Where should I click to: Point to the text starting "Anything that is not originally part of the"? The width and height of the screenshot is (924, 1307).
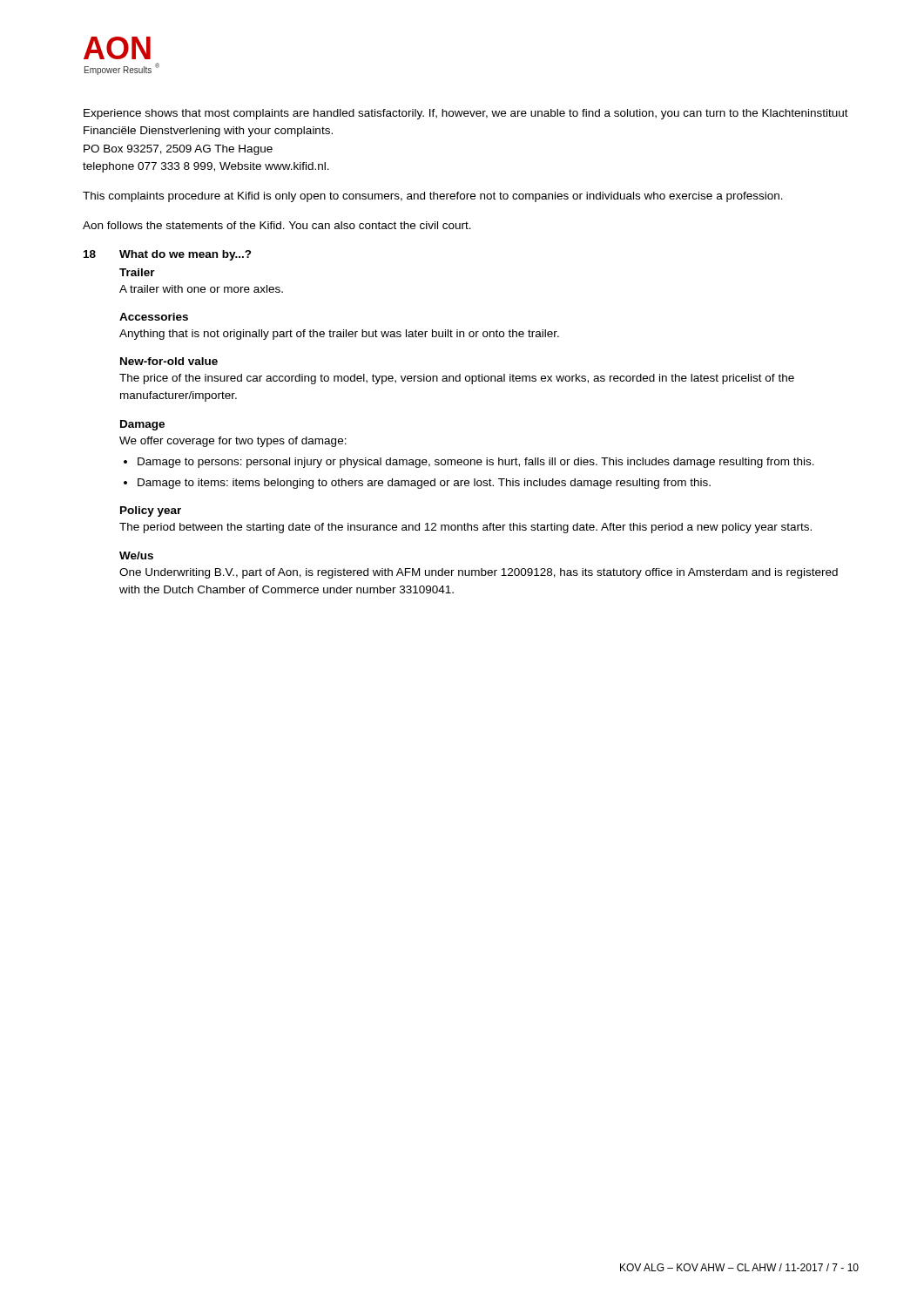(x=340, y=333)
